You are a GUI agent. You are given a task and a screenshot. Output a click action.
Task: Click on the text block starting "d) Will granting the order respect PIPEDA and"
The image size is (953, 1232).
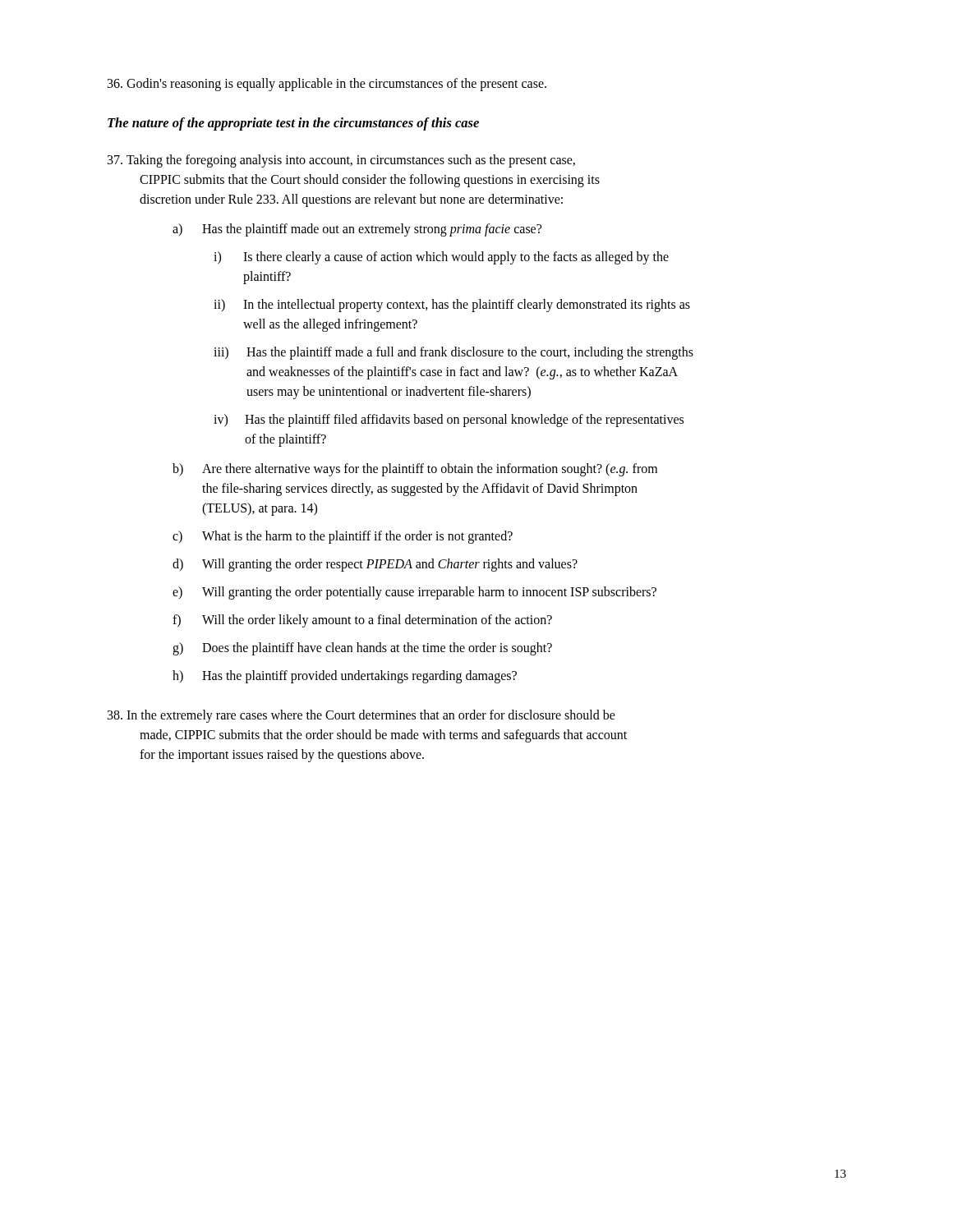[x=509, y=564]
